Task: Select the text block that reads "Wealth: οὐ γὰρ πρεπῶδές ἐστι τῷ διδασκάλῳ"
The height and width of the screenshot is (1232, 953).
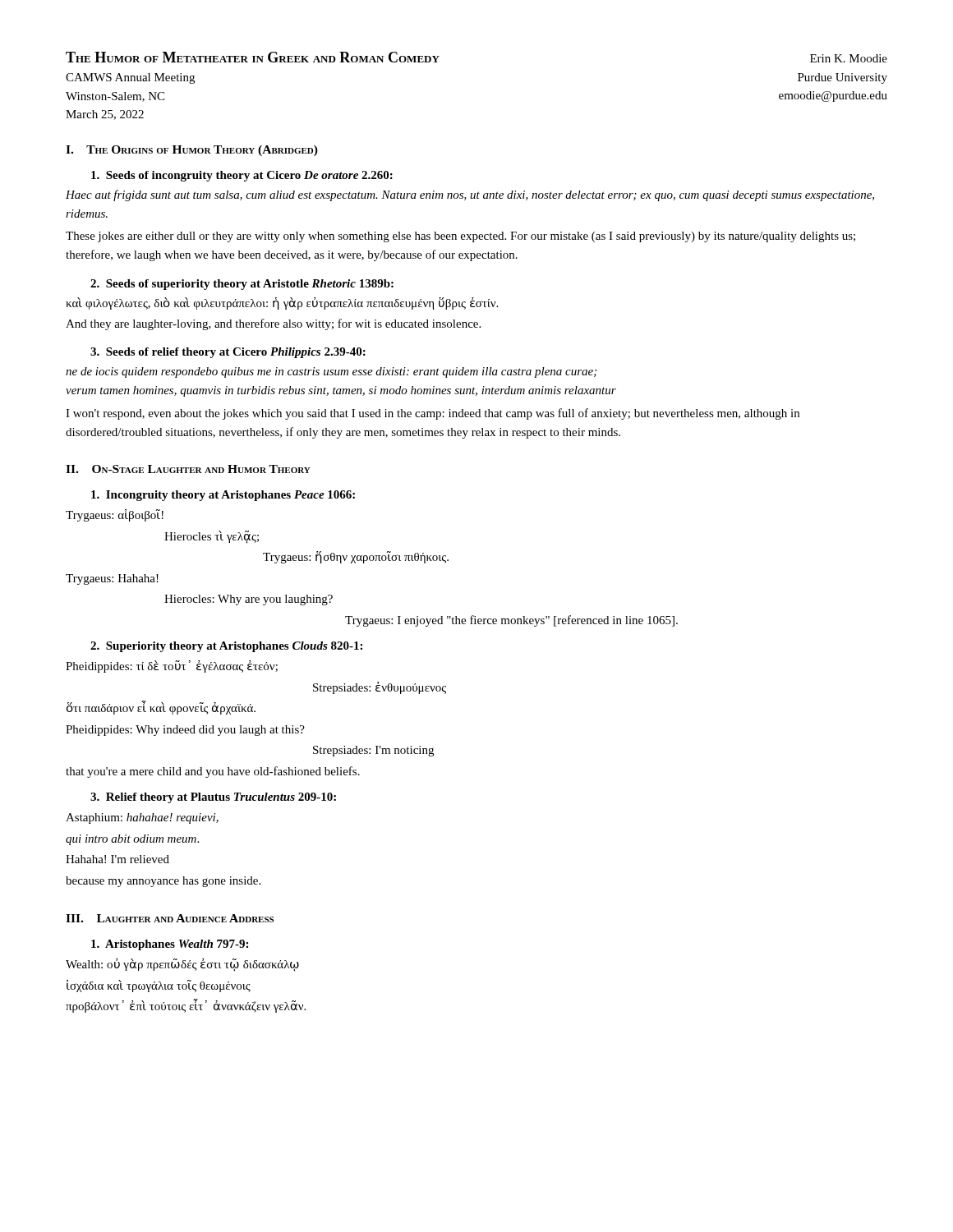Action: [x=182, y=965]
